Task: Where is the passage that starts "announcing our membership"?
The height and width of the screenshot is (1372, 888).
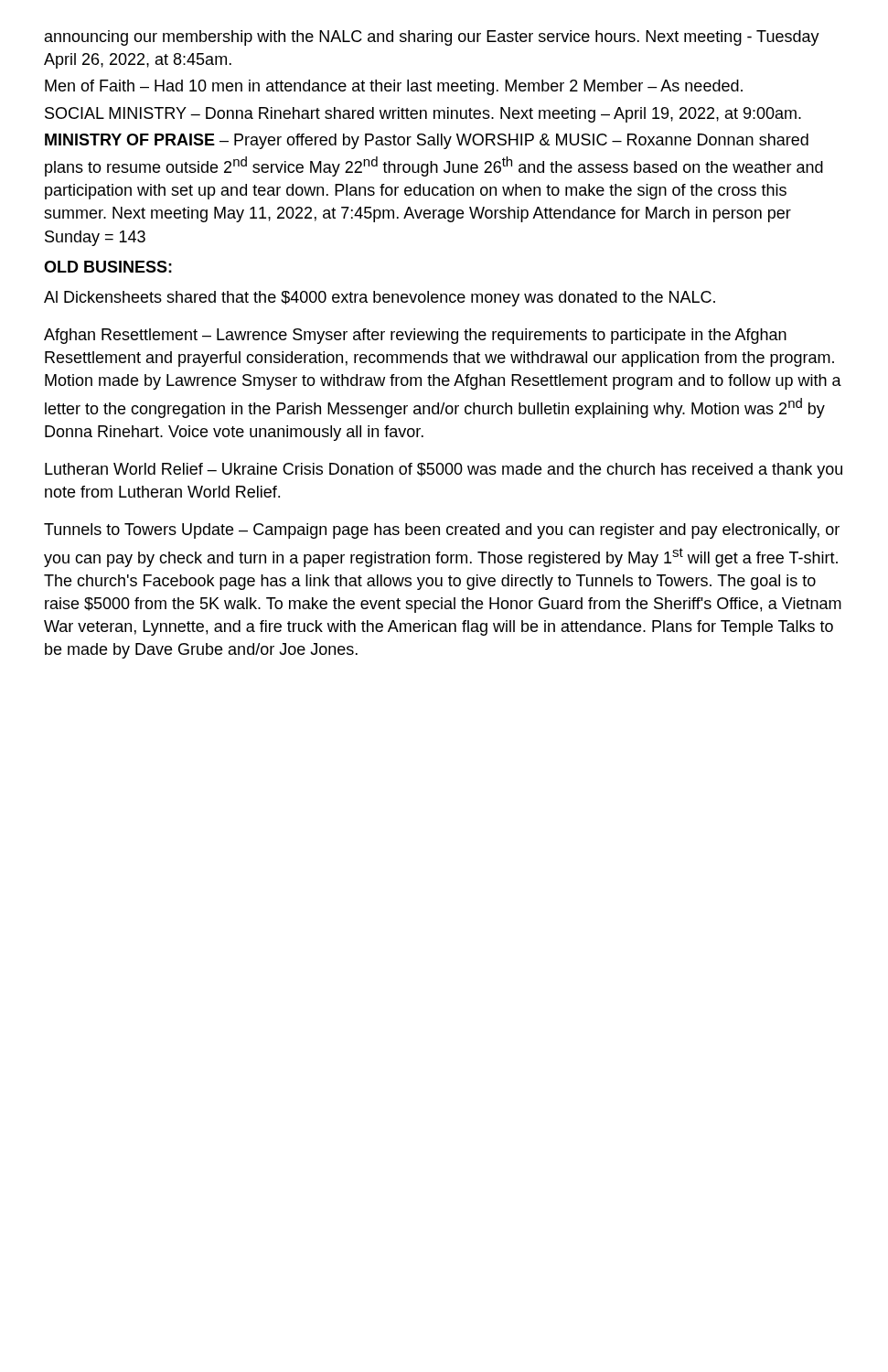Action: pos(431,48)
